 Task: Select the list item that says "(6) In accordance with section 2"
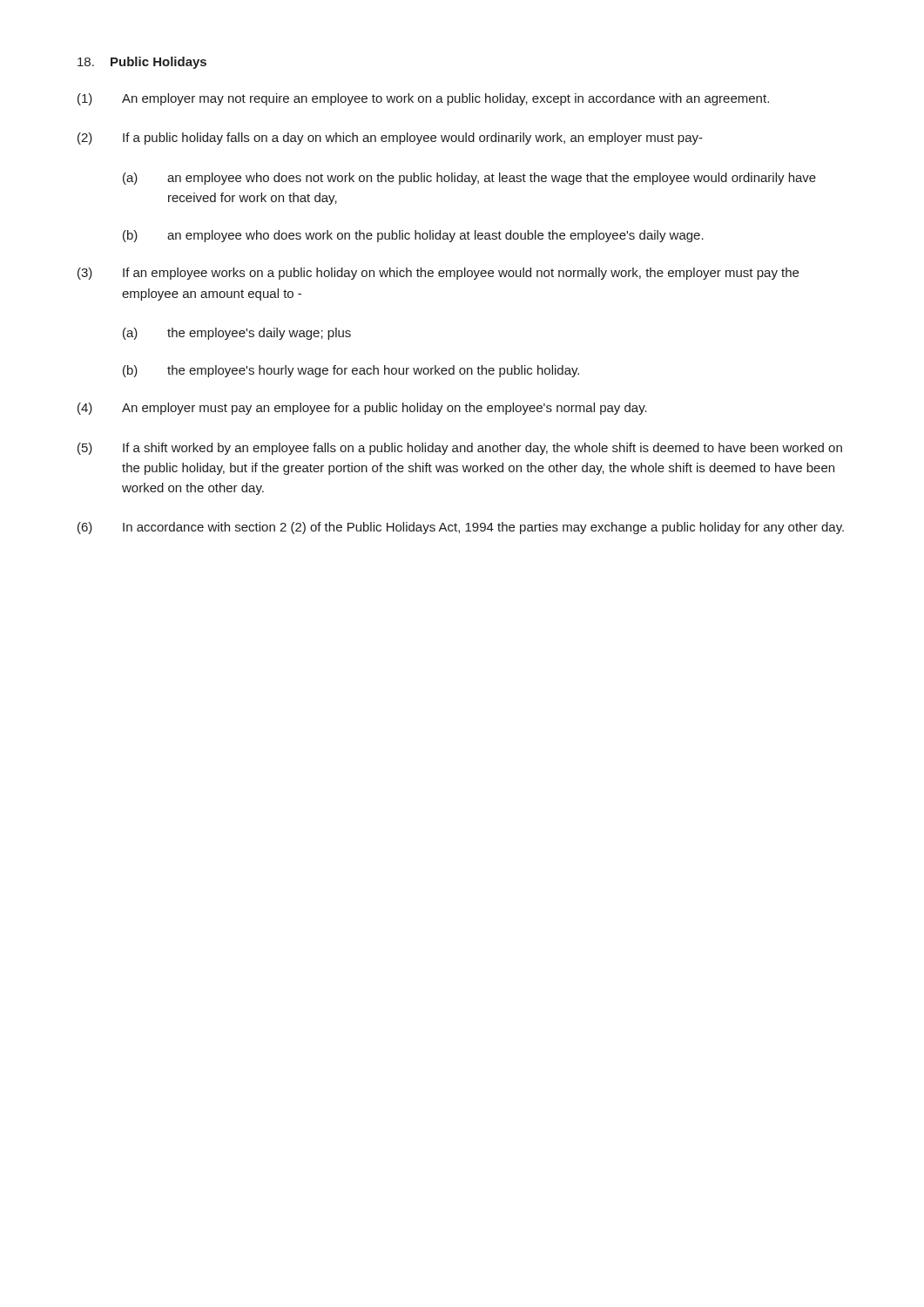462,527
